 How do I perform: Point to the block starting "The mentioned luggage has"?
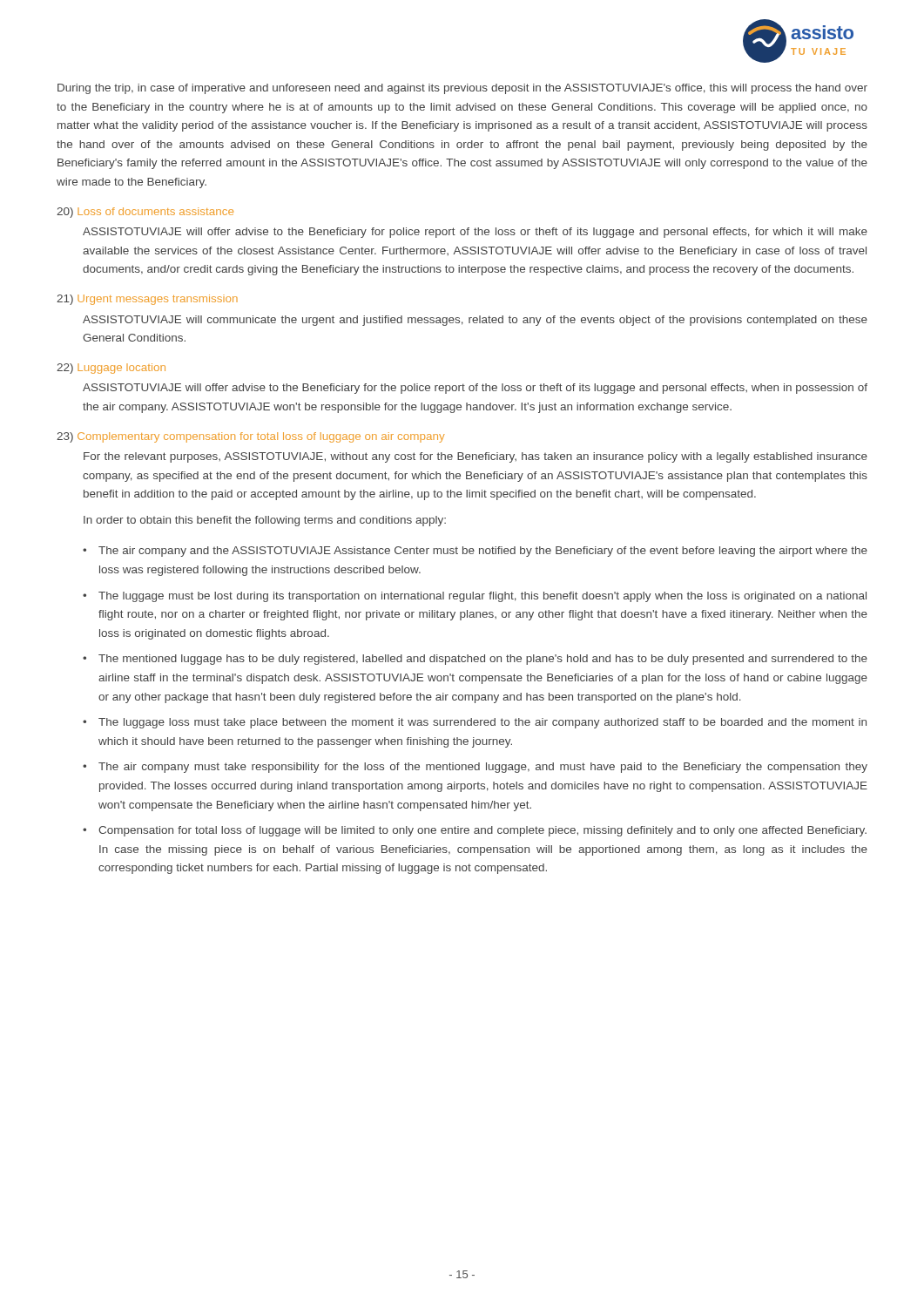point(483,678)
